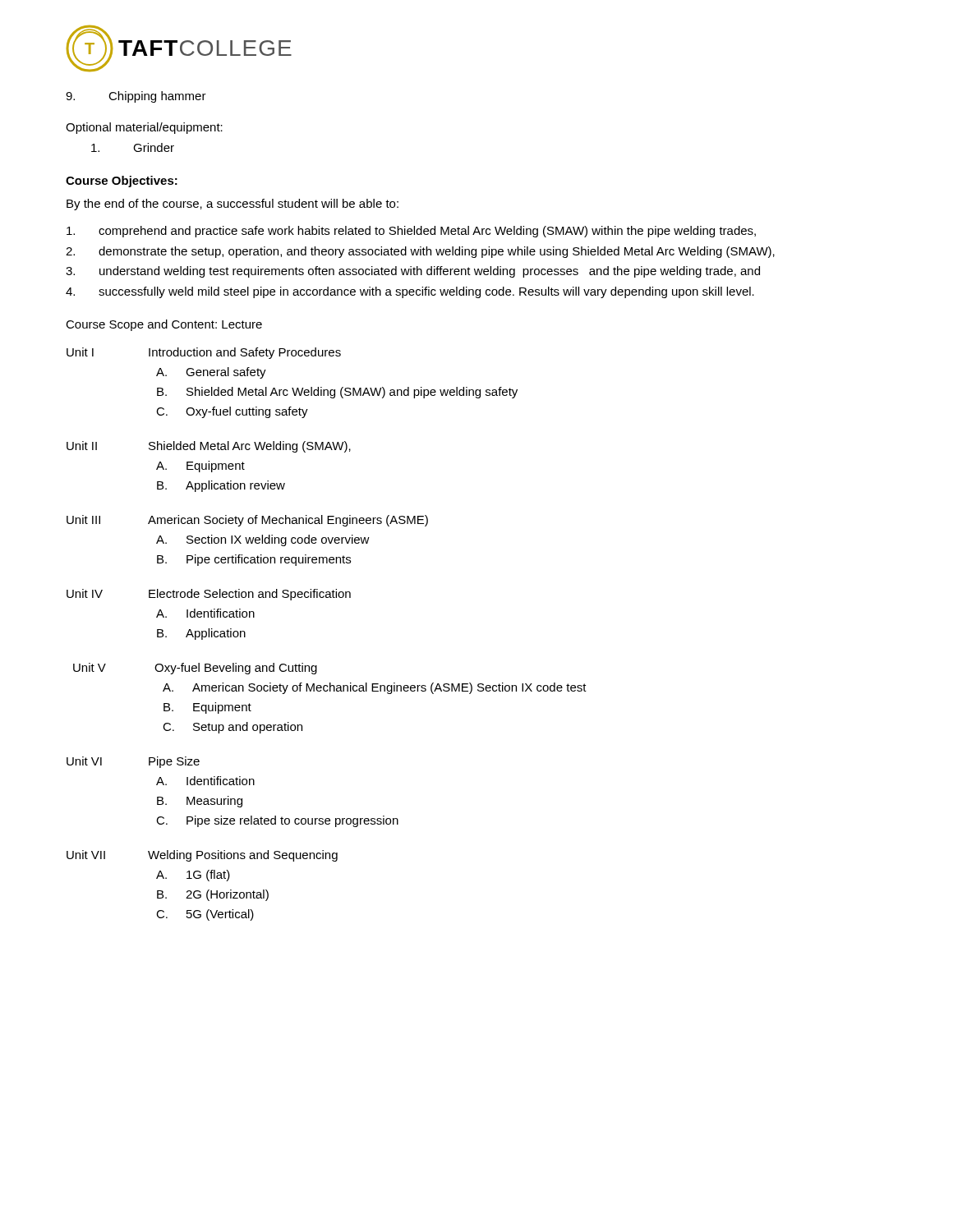Point to "Optional material/equipment:"
This screenshot has height=1232, width=953.
pos(145,126)
